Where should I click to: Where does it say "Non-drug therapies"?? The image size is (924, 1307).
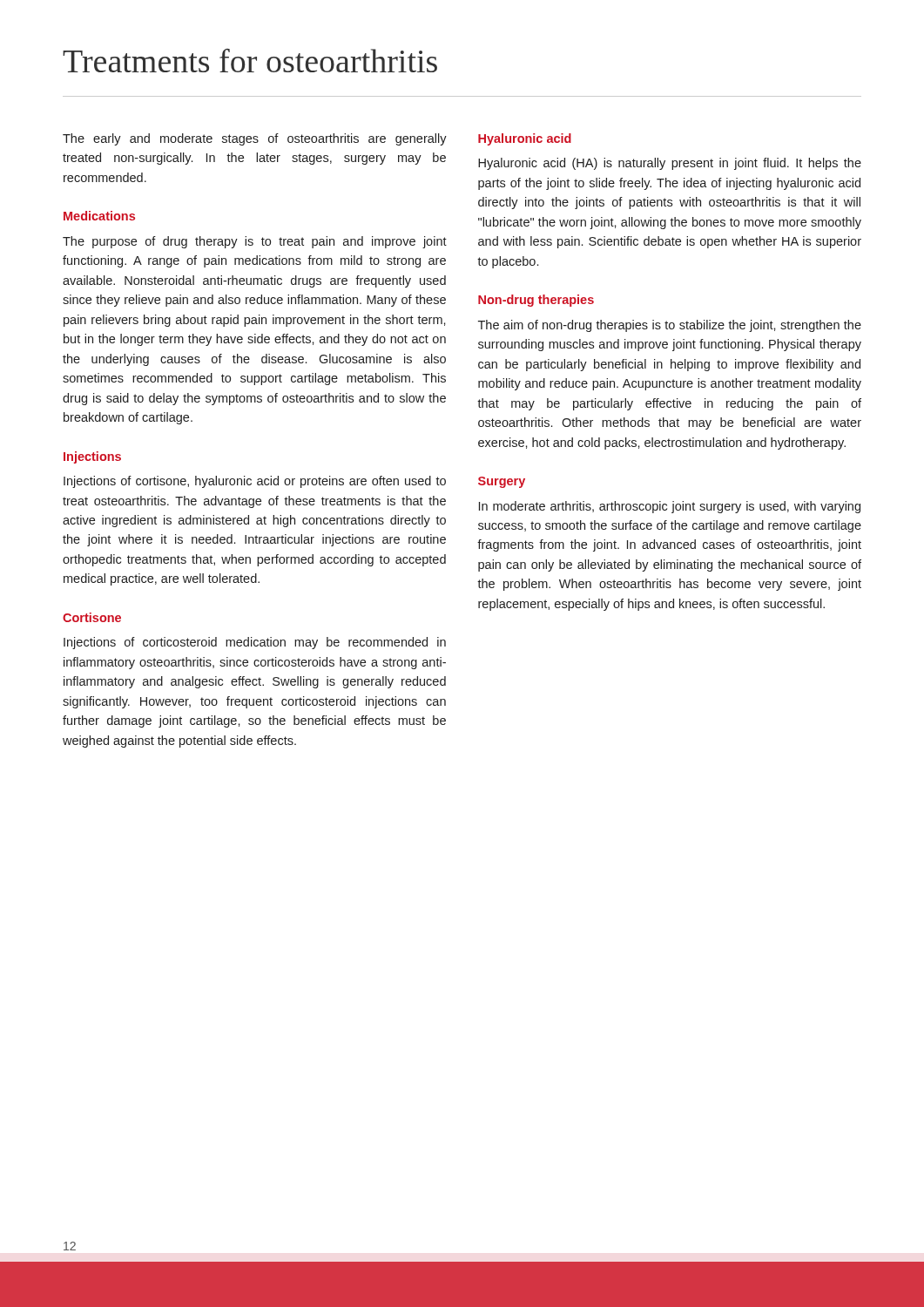(536, 300)
